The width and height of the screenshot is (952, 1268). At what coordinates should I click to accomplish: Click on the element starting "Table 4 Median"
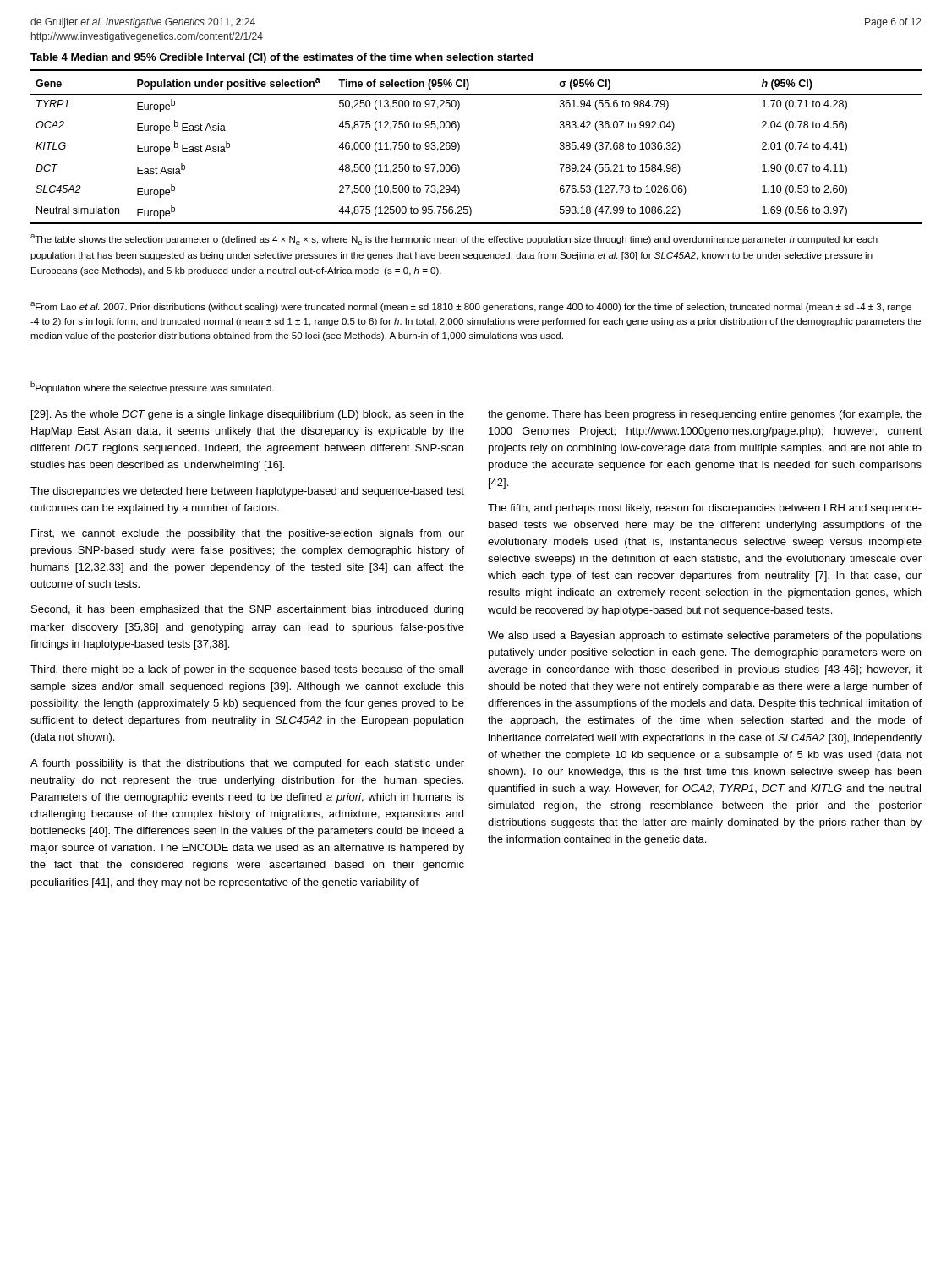[x=282, y=57]
